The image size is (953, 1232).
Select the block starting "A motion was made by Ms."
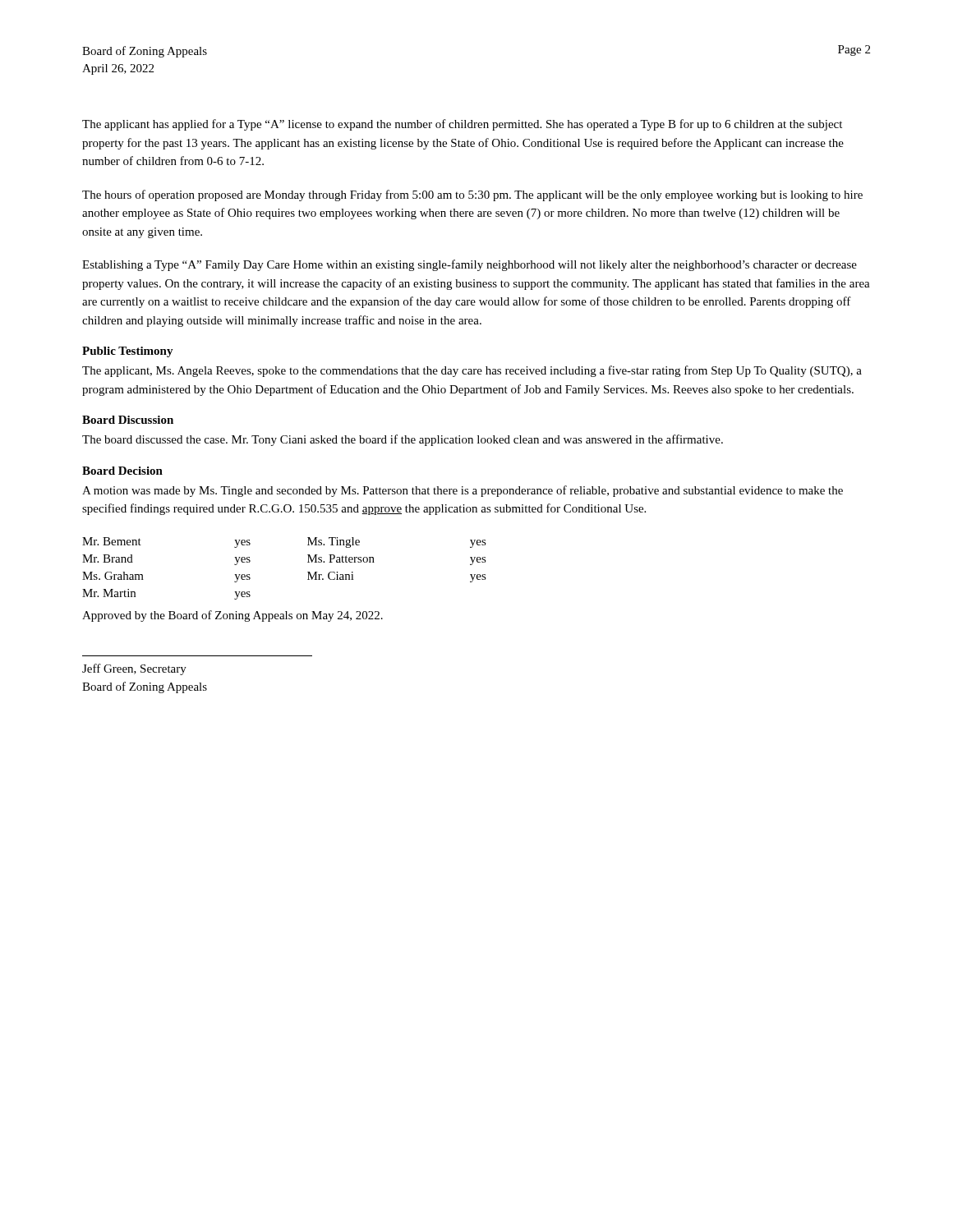tap(463, 499)
